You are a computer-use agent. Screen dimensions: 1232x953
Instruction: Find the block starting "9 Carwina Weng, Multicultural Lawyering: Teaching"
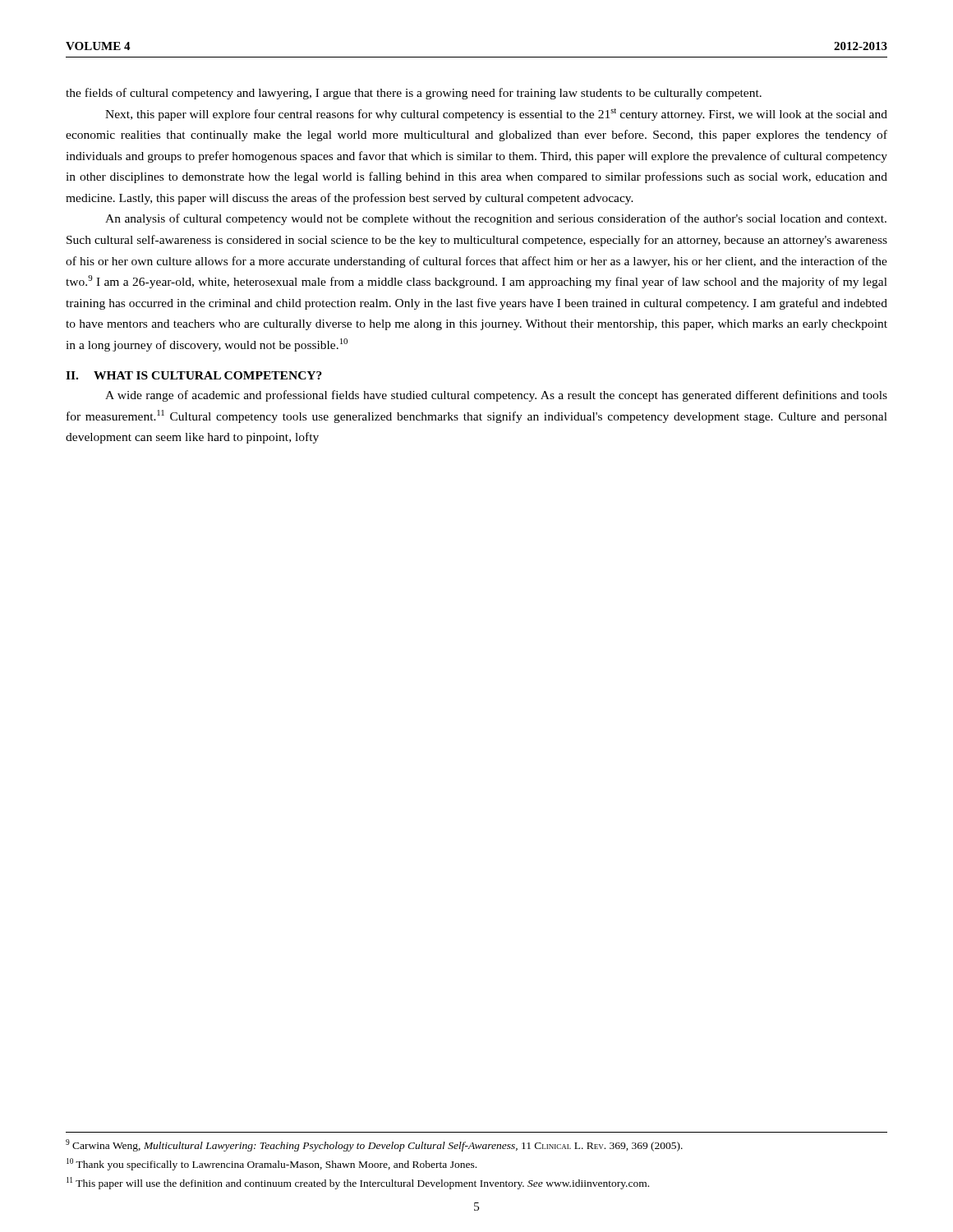click(476, 1146)
